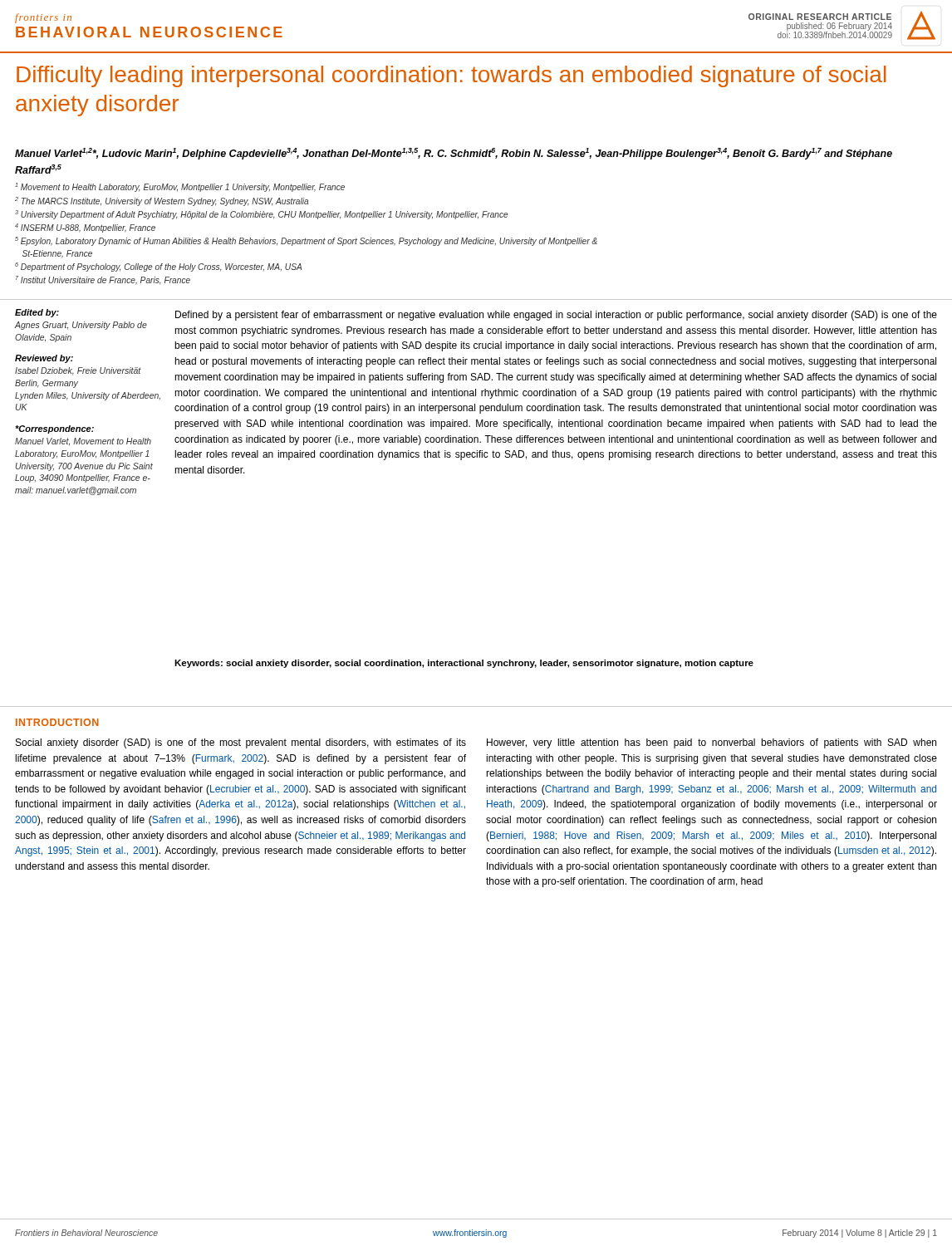Screen dimensions: 1246x952
Task: Click on the title that reads "Difficulty leading interpersonal coordination: towards an embodied signature"
Action: tap(451, 89)
